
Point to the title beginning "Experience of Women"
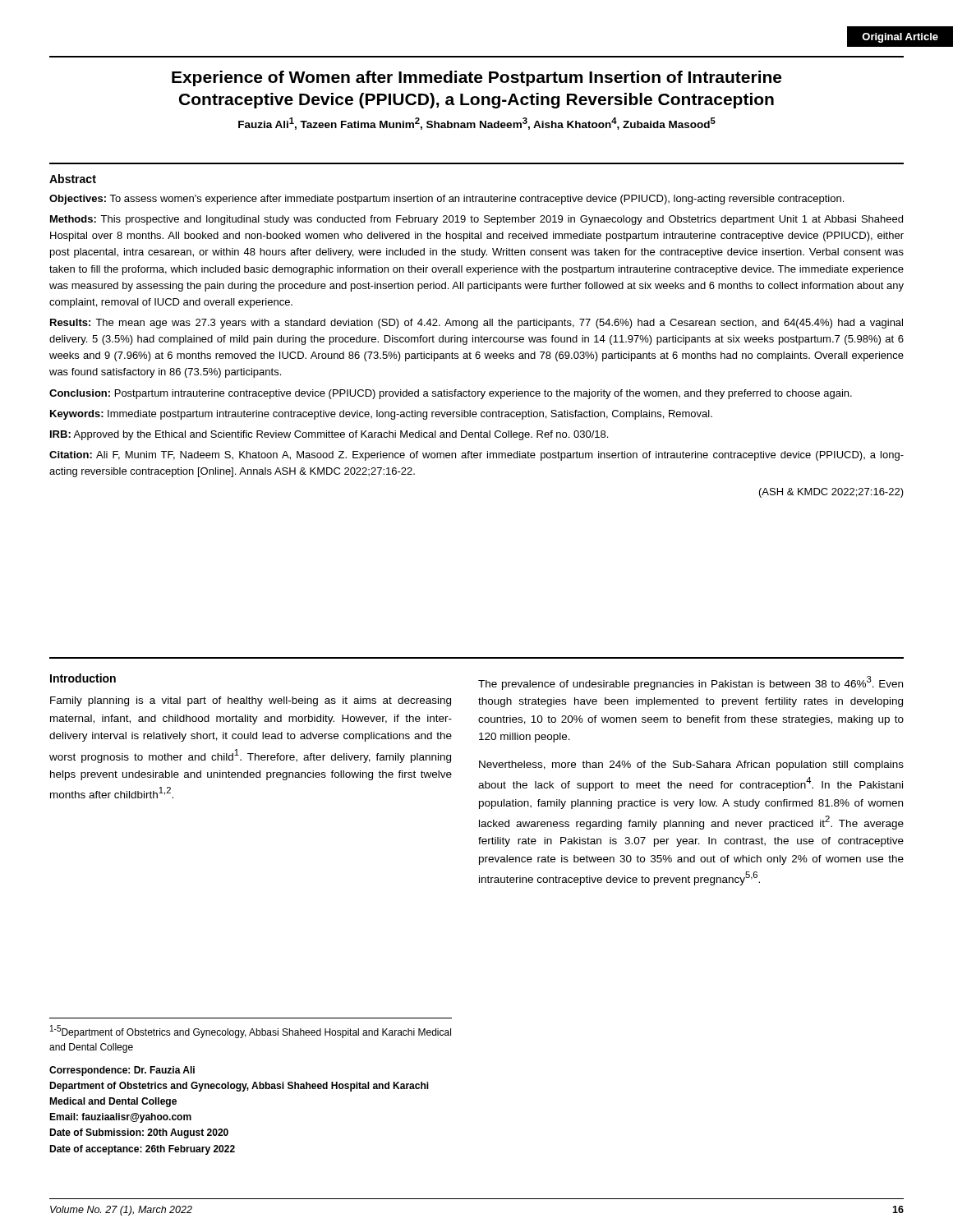click(x=476, y=98)
